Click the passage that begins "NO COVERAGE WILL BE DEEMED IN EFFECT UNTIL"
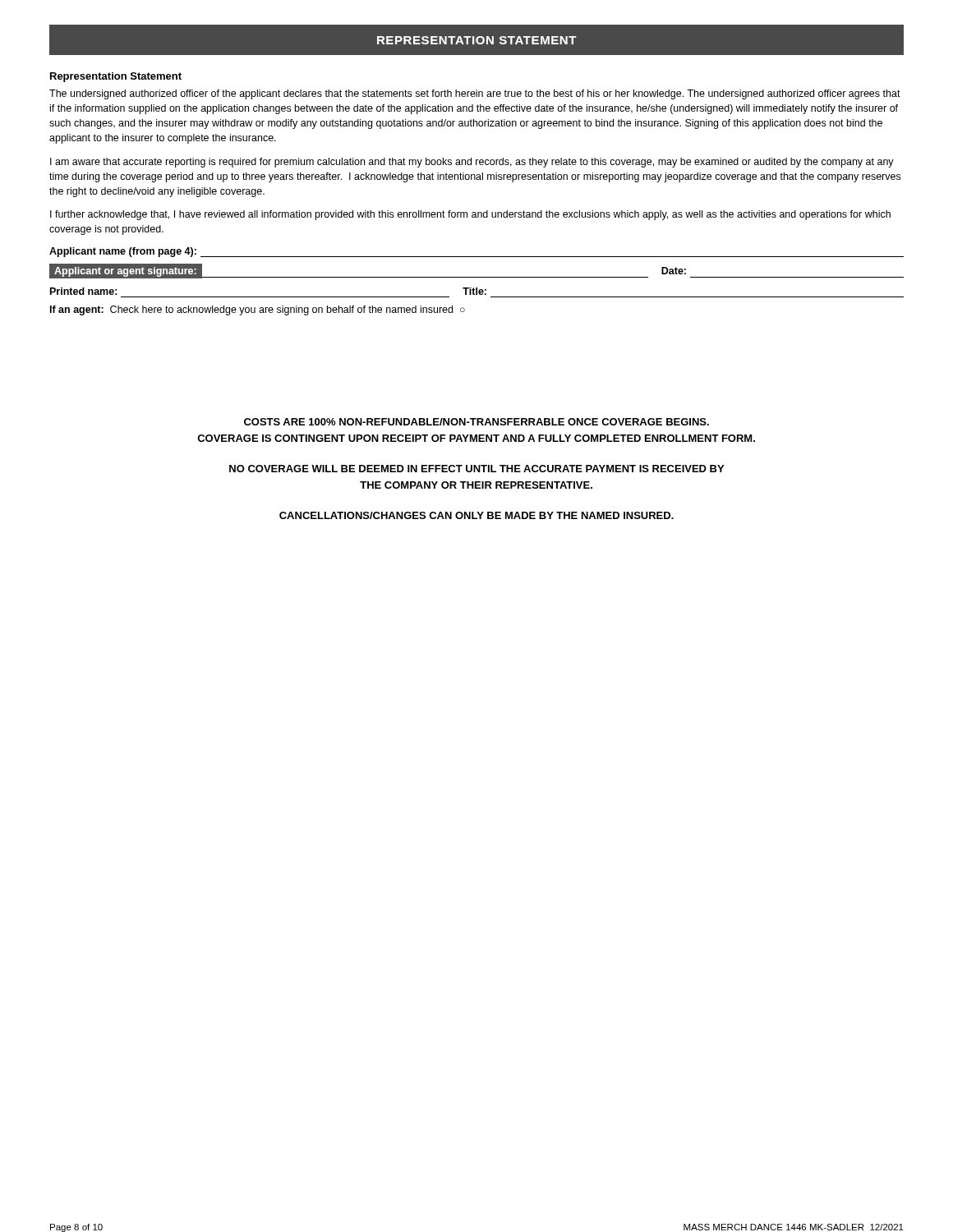The image size is (953, 1232). pyautogui.click(x=476, y=477)
